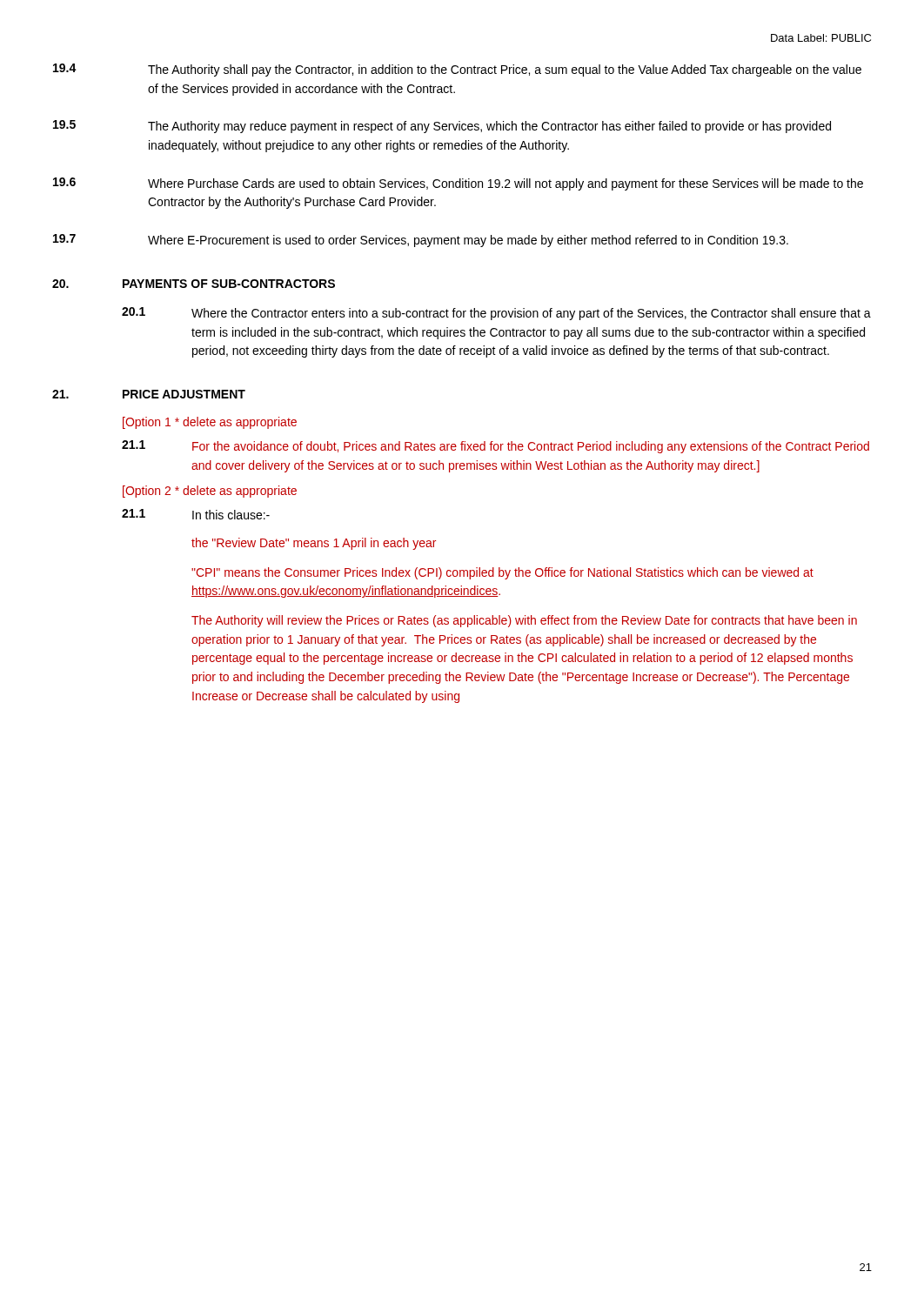
Task: Locate the text block that reads "The Authority will review the"
Action: coord(524,658)
